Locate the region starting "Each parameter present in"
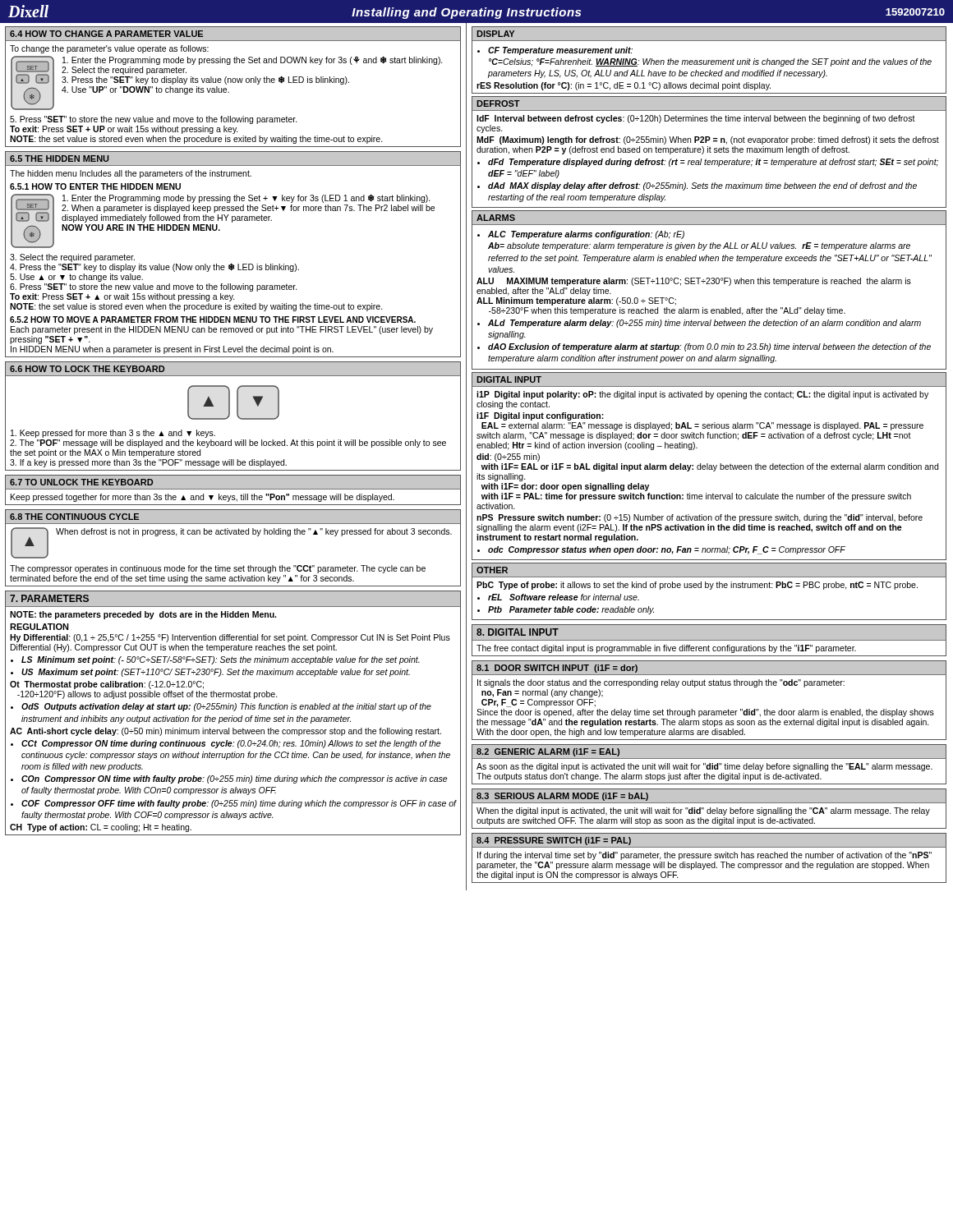Screen dimensions: 1232x953 [x=221, y=339]
